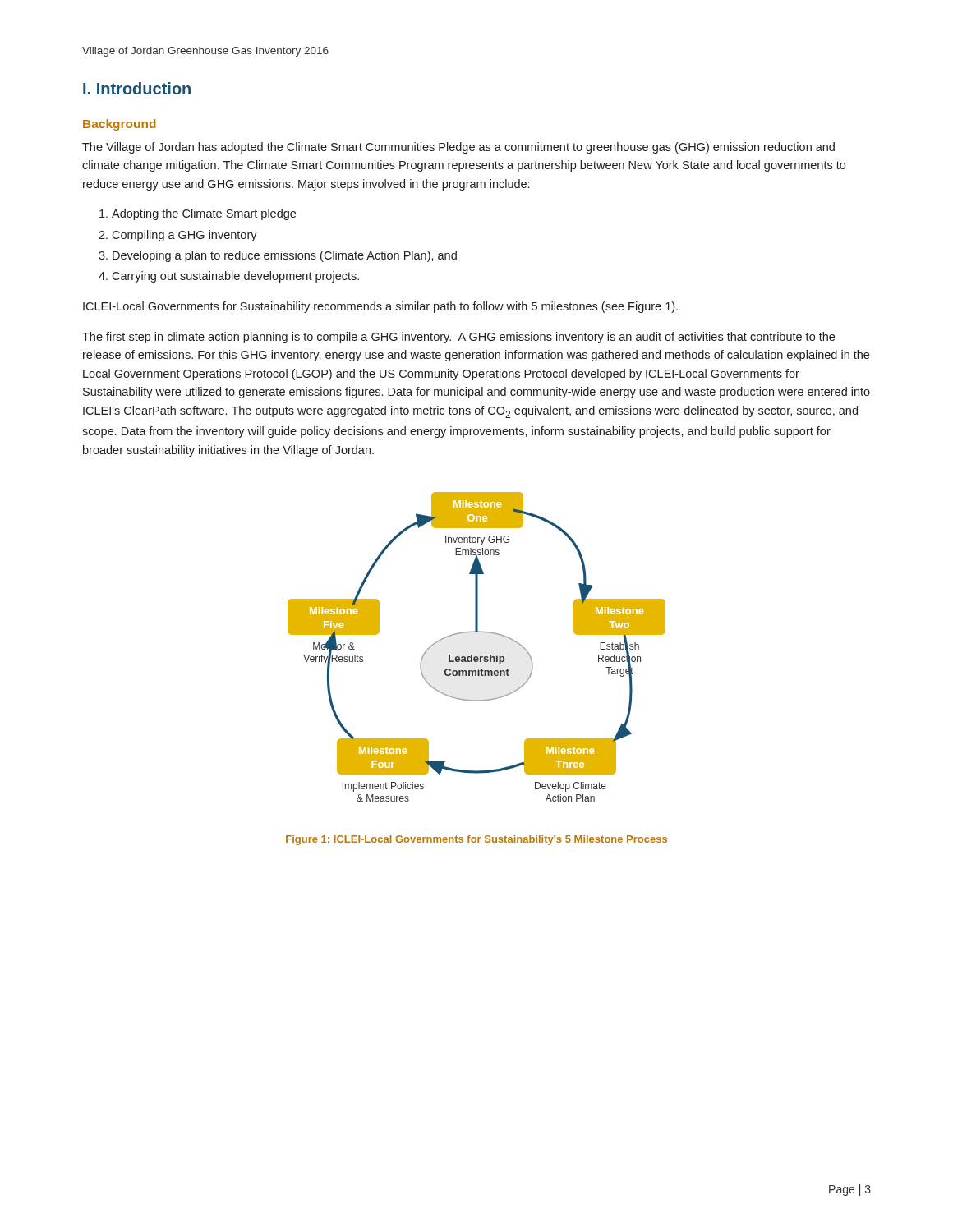Select the flowchart
This screenshot has height=1232, width=953.
[476, 651]
